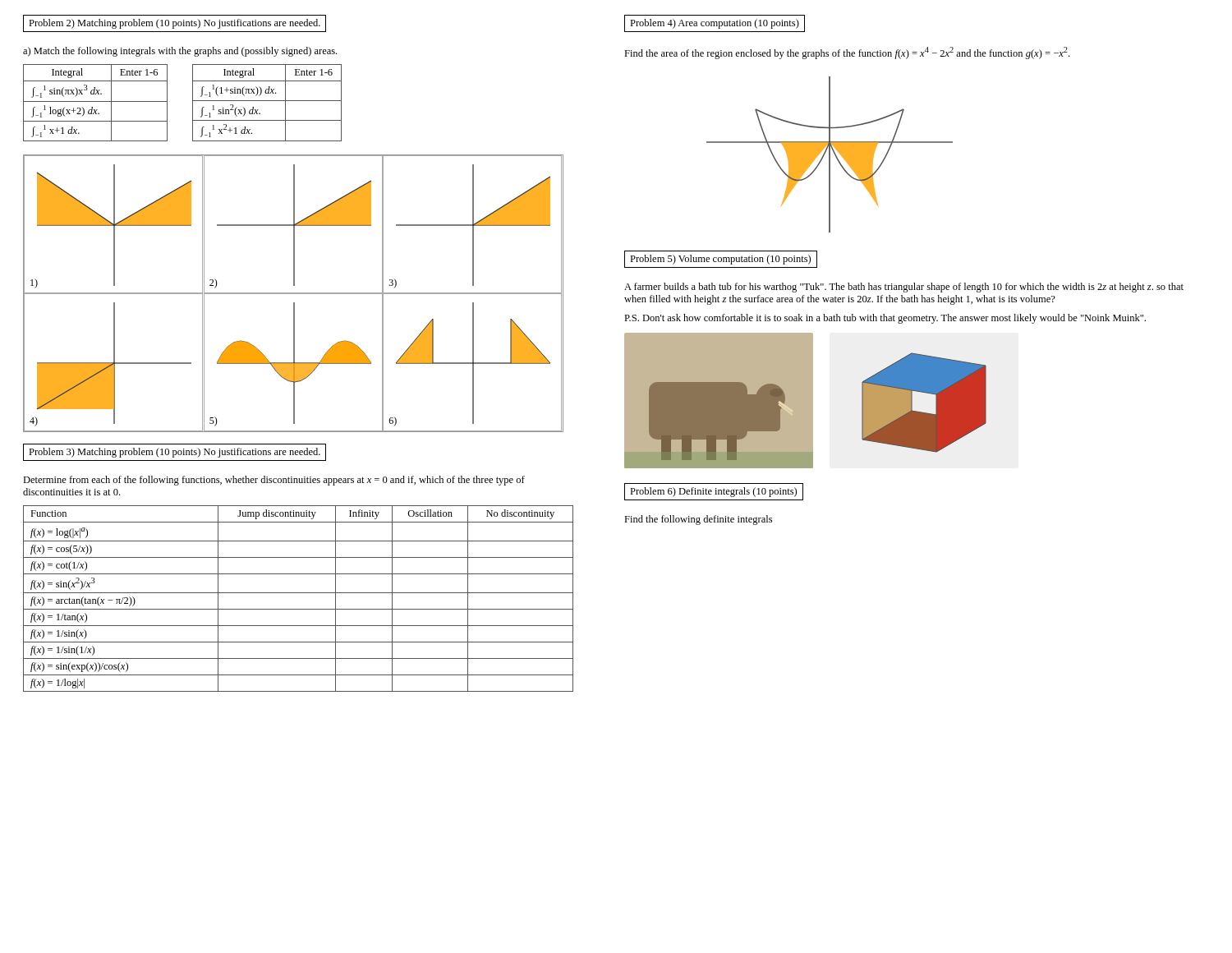Click the section header that begins "Problem 5) Volume"
The image size is (1232, 953).
(x=721, y=259)
